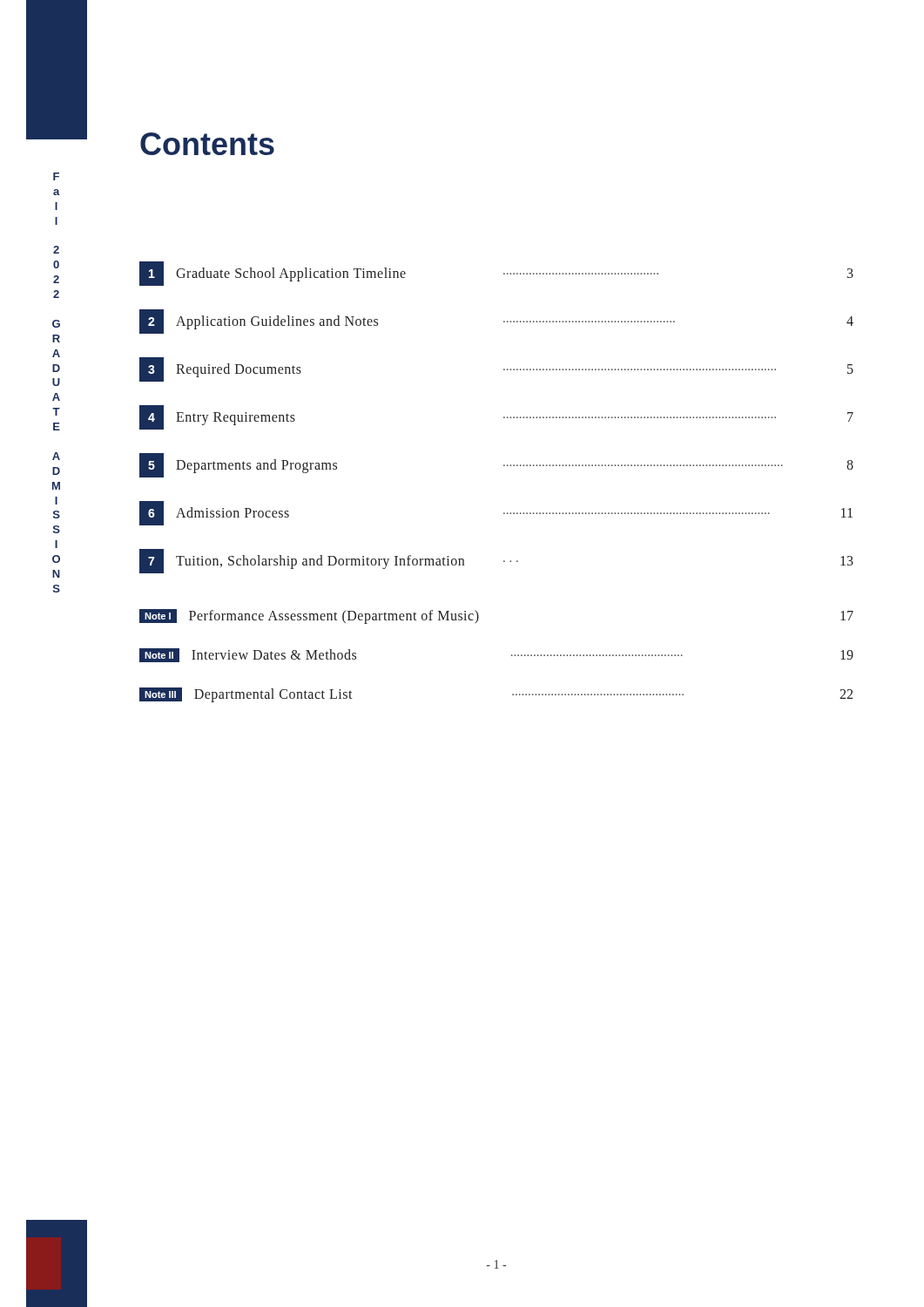
Task: Navigate to the region starting "6 Admission Process ·················································································· 11"
Action: click(496, 513)
